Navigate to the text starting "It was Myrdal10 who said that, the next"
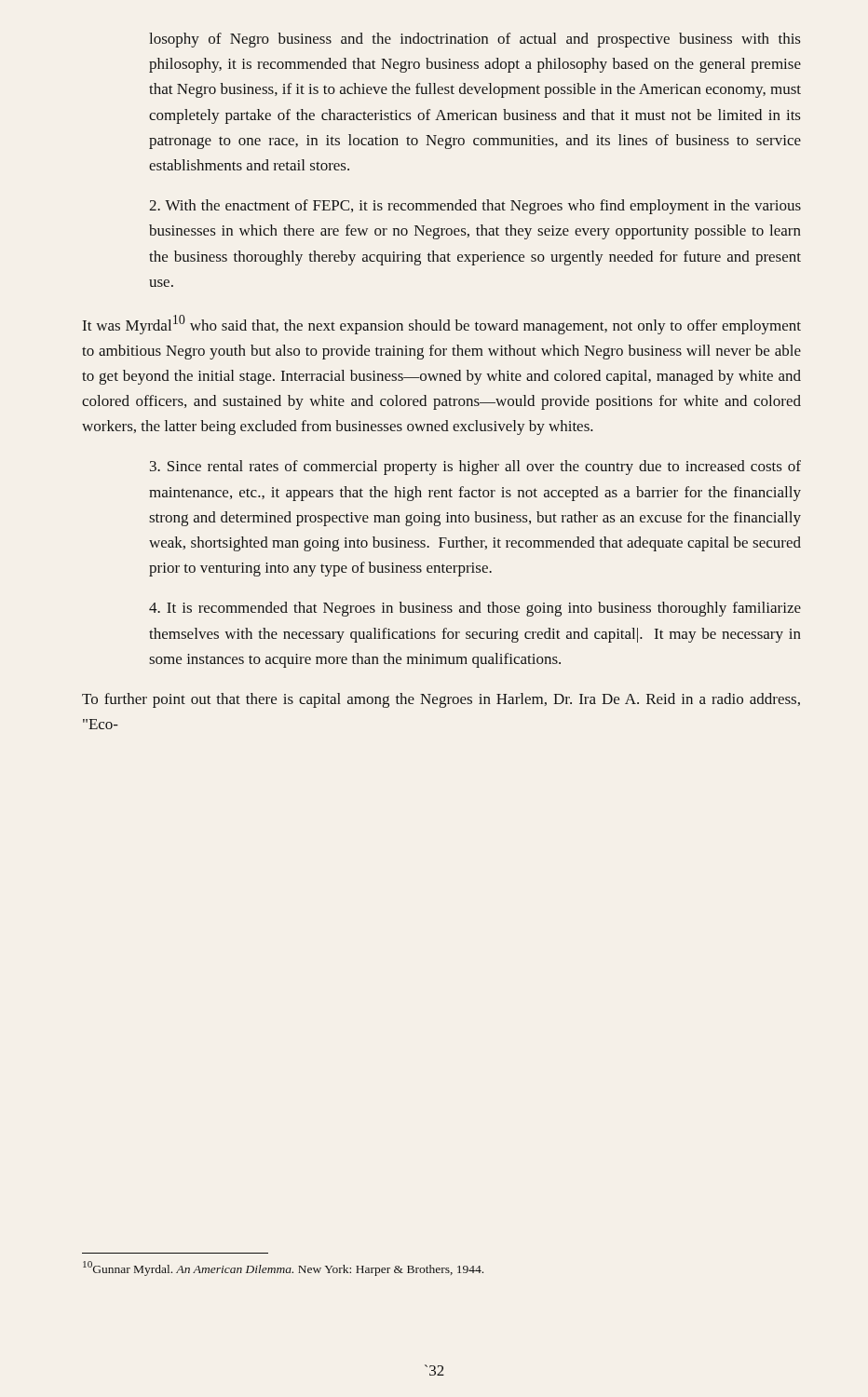 441,374
